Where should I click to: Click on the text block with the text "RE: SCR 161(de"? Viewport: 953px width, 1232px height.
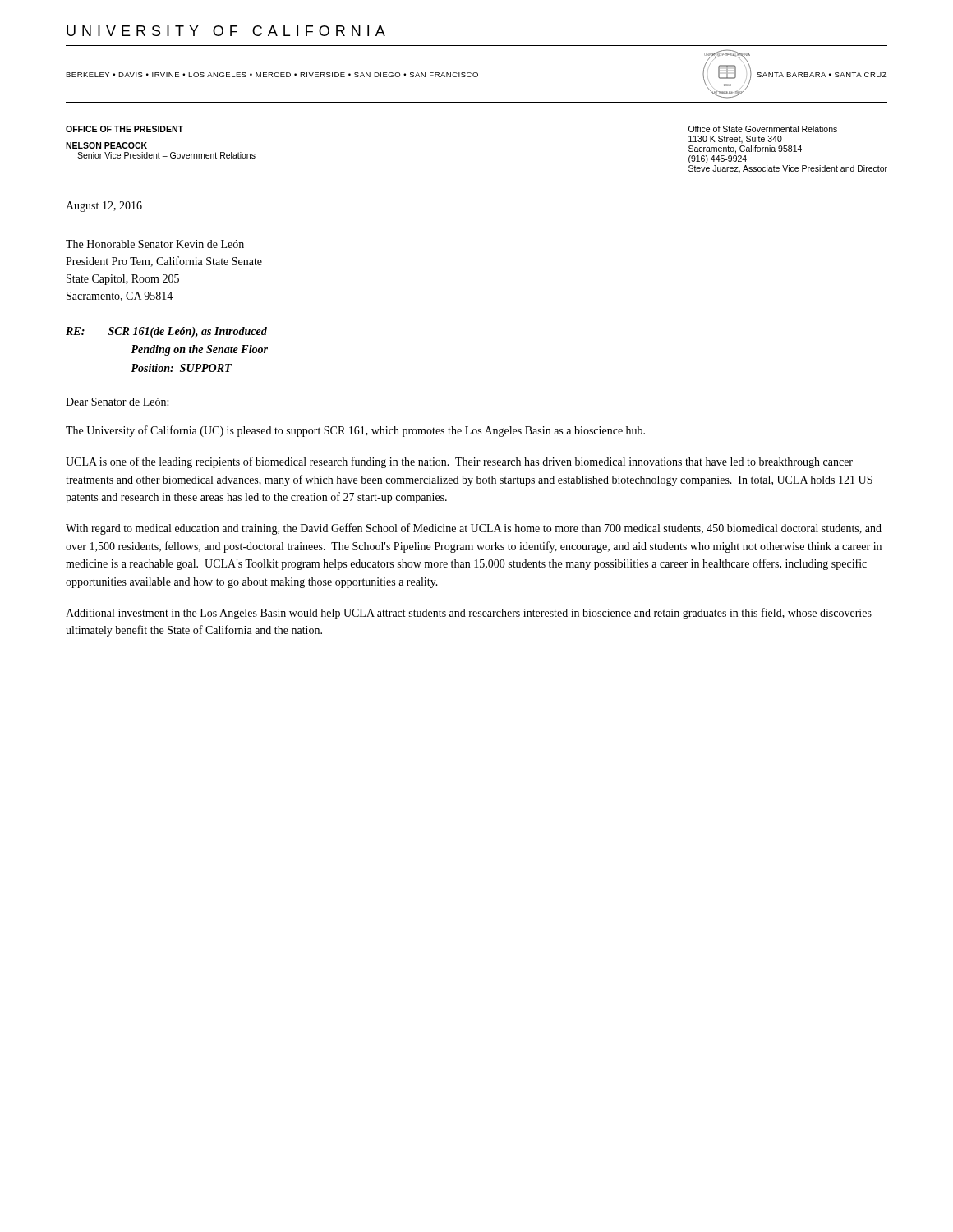167,350
